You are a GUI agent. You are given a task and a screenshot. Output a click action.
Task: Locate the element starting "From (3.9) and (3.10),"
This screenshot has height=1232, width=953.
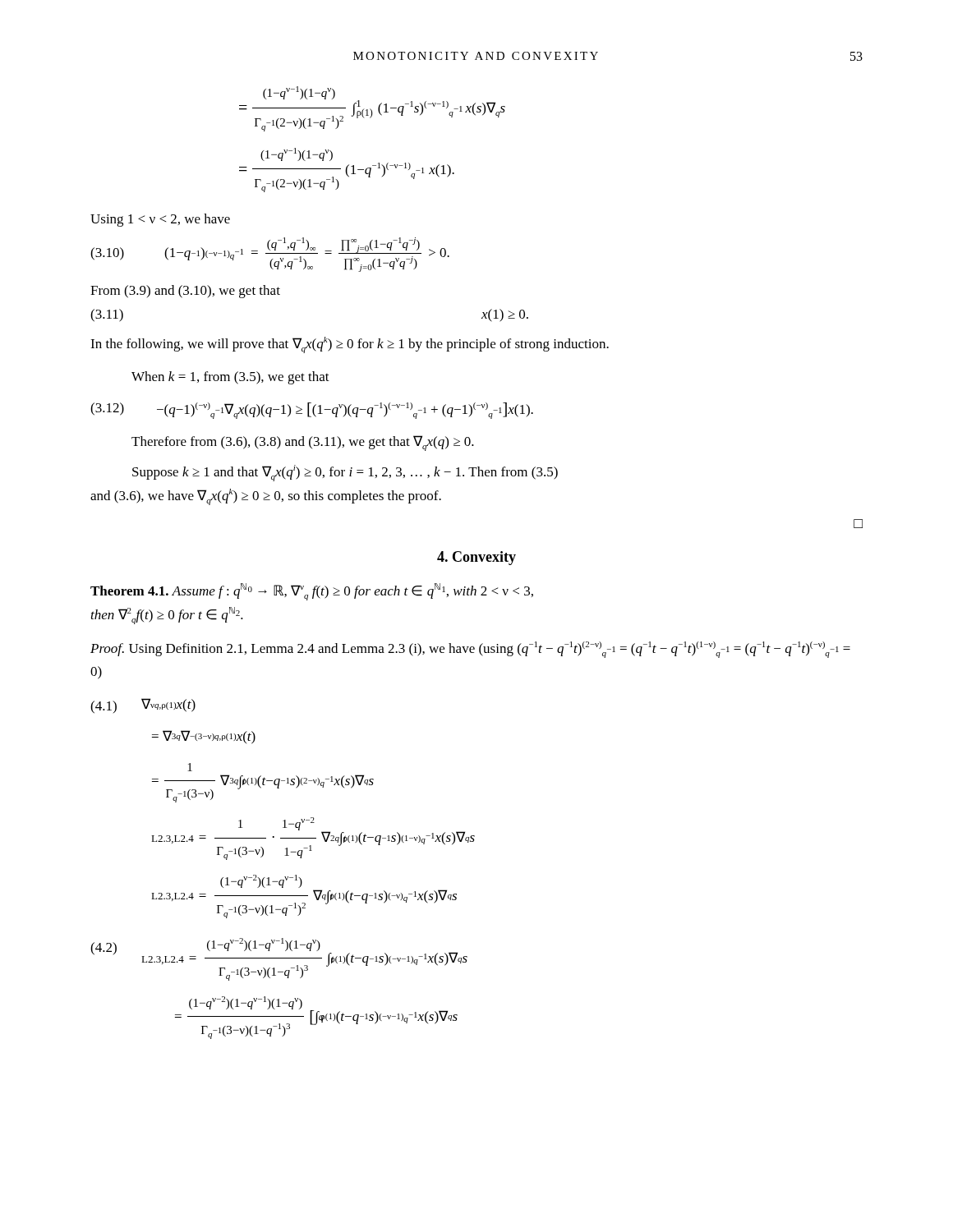click(185, 290)
